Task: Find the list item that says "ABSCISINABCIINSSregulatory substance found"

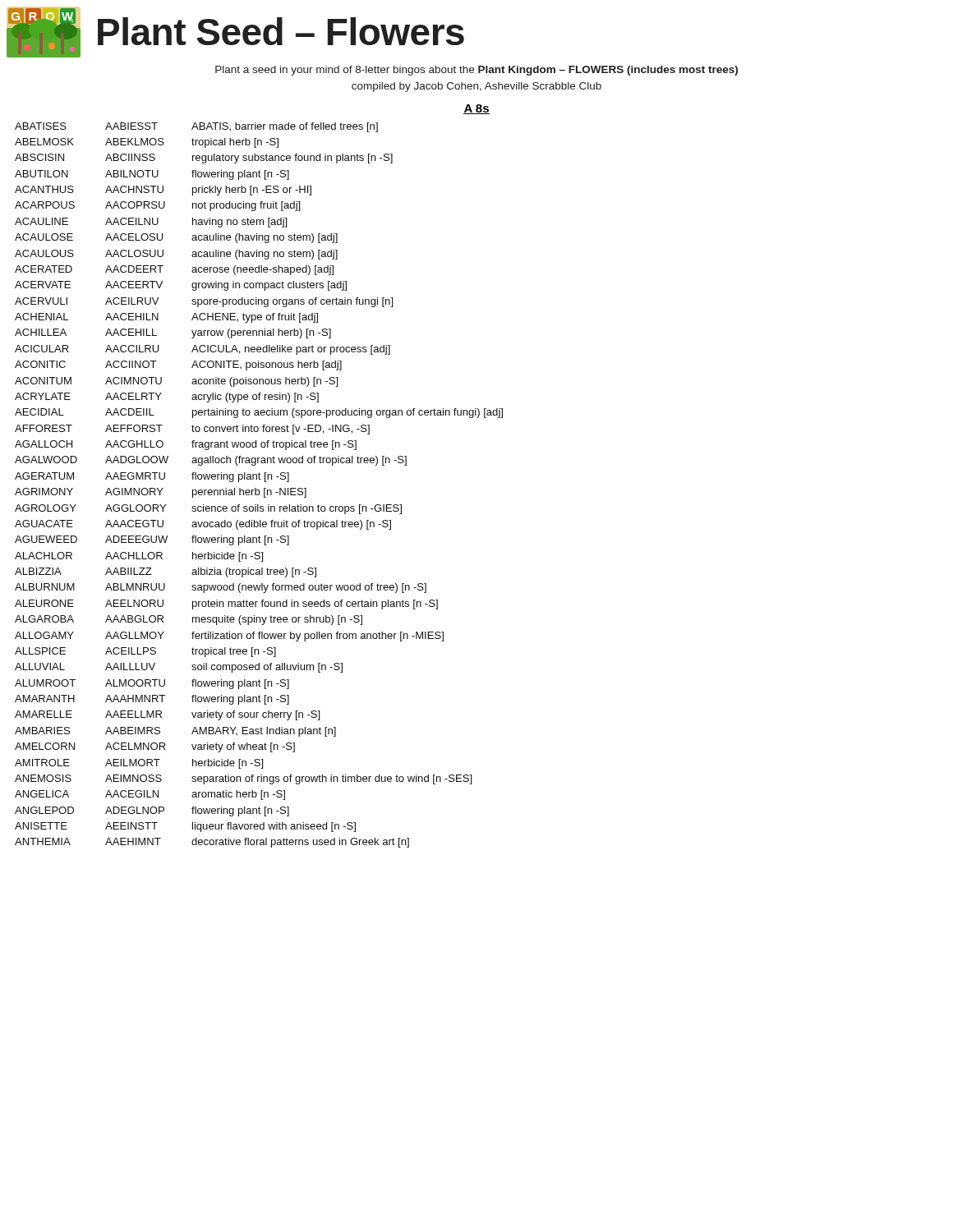Action: click(x=204, y=159)
